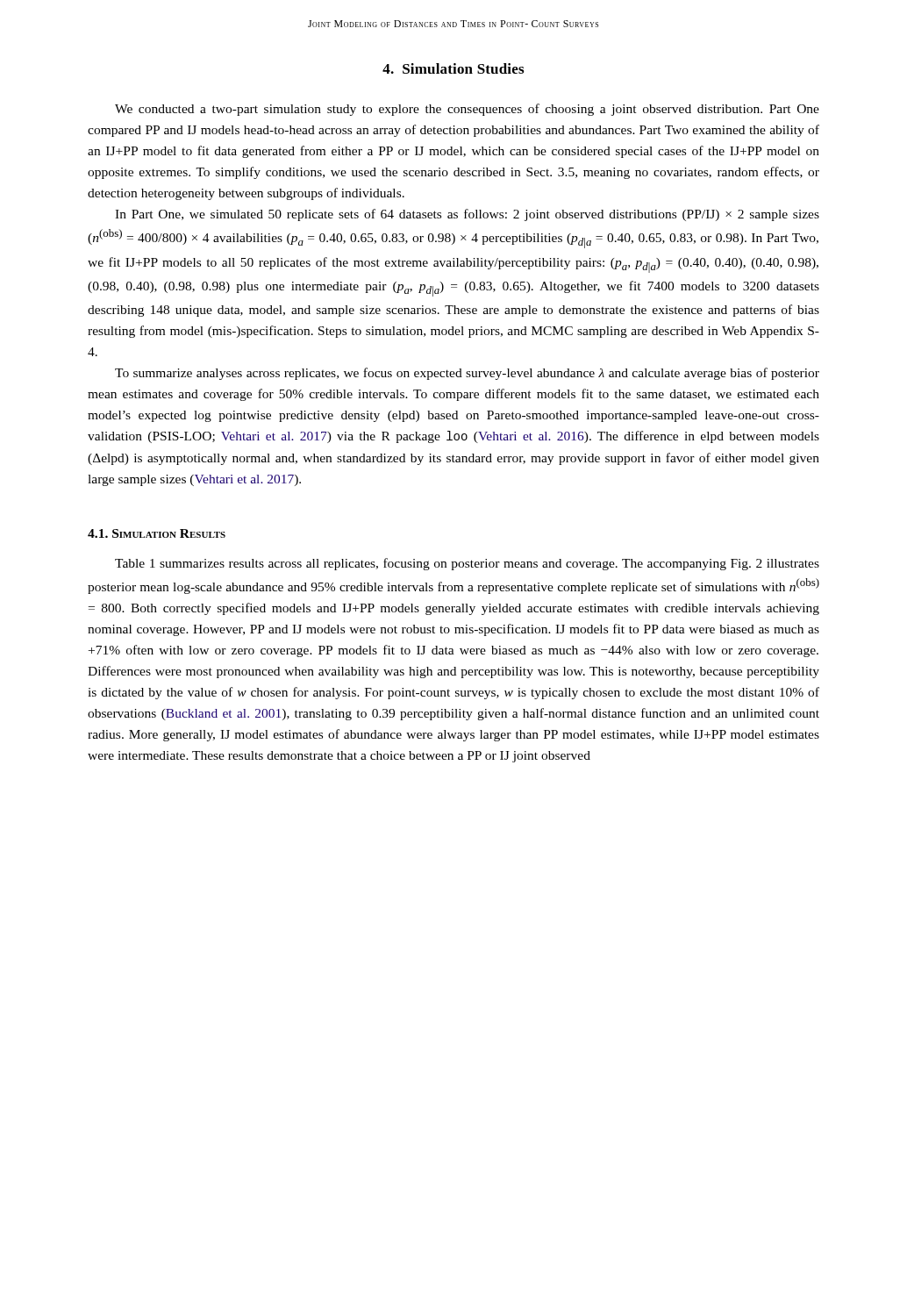Click on the text block containing "We conducted a two-part simulation study to explore"
This screenshot has width=907, height=1316.
(x=454, y=151)
